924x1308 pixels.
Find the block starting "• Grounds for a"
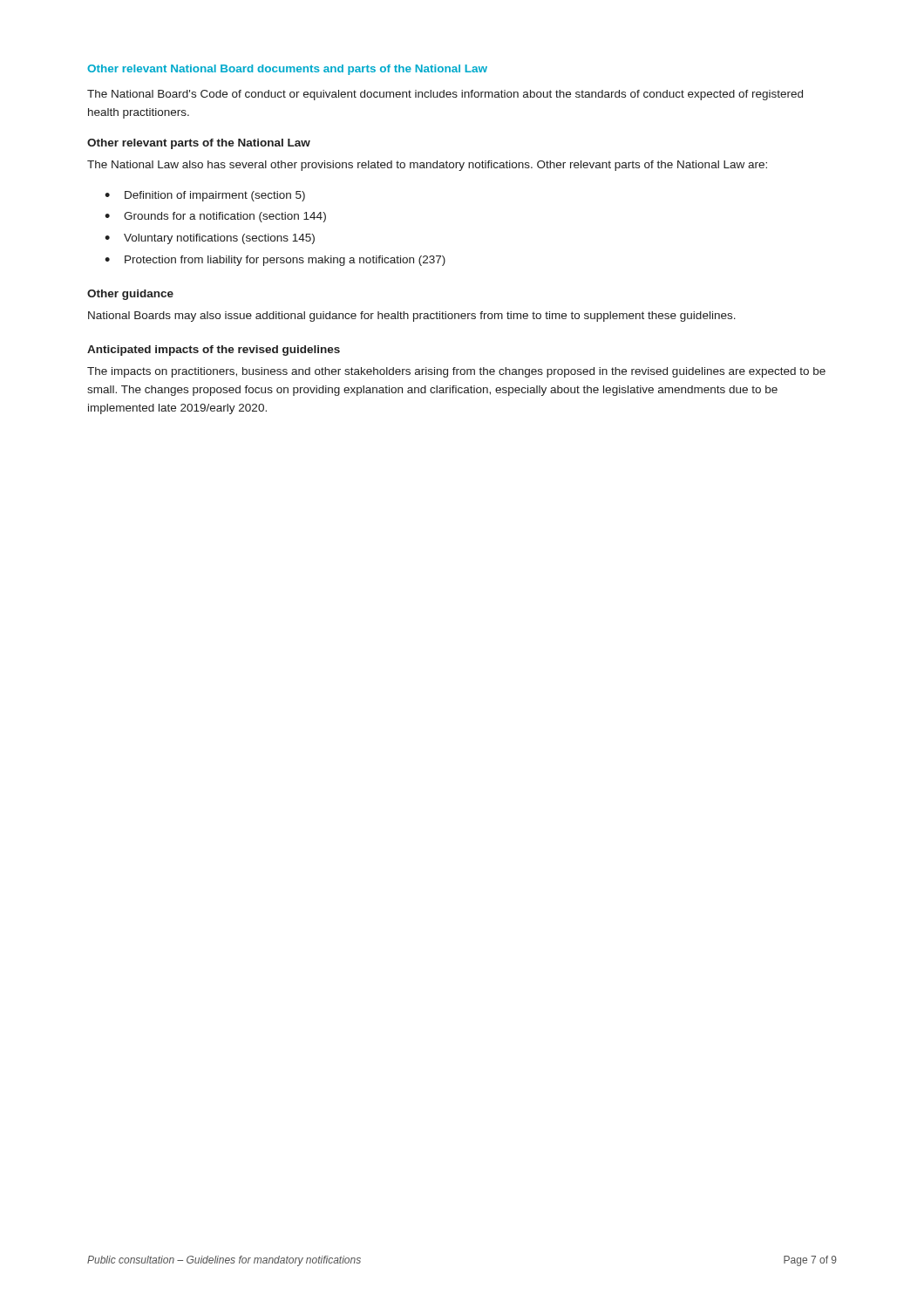click(x=215, y=217)
